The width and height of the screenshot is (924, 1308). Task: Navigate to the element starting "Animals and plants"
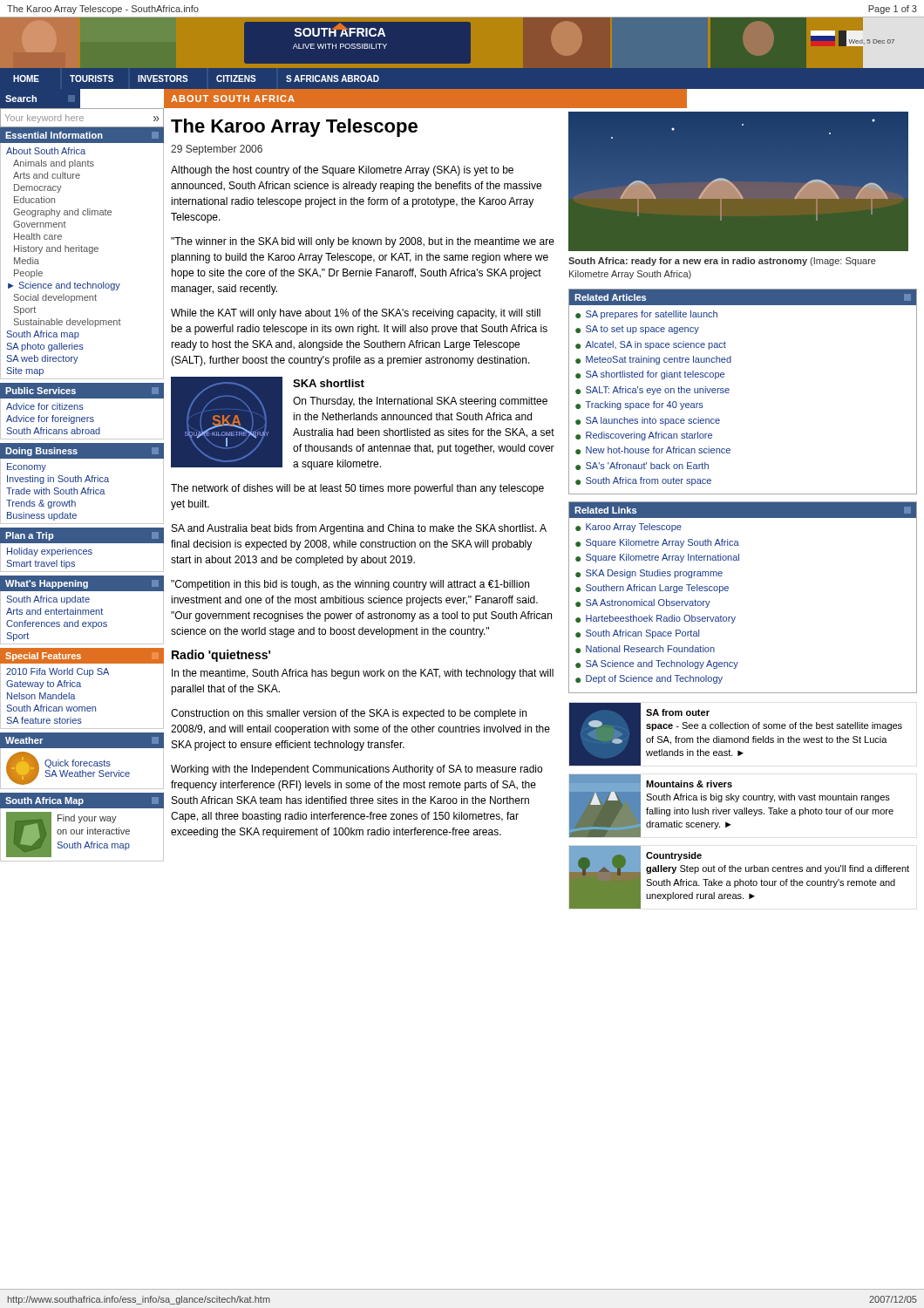(82, 163)
